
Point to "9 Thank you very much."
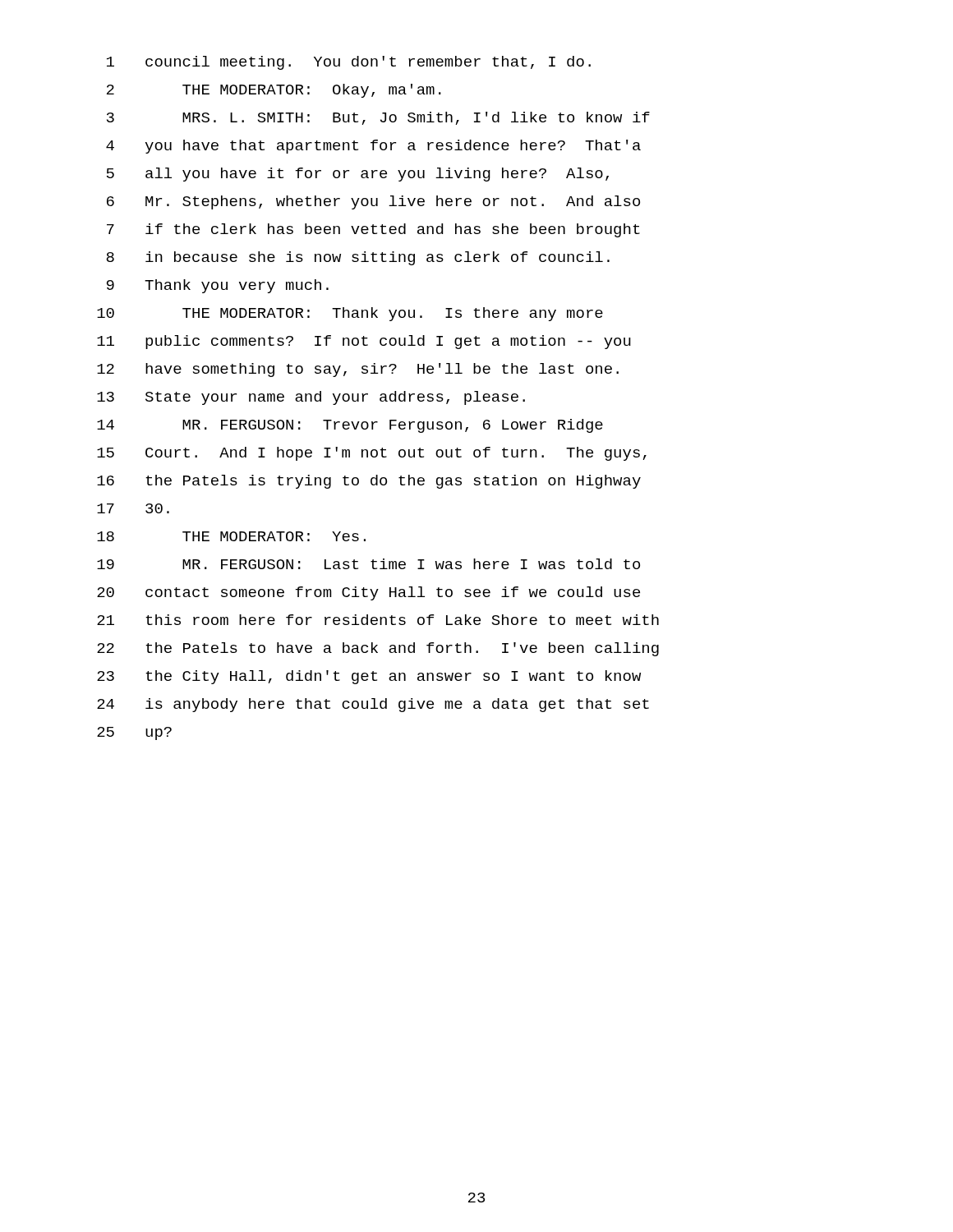coord(218,286)
